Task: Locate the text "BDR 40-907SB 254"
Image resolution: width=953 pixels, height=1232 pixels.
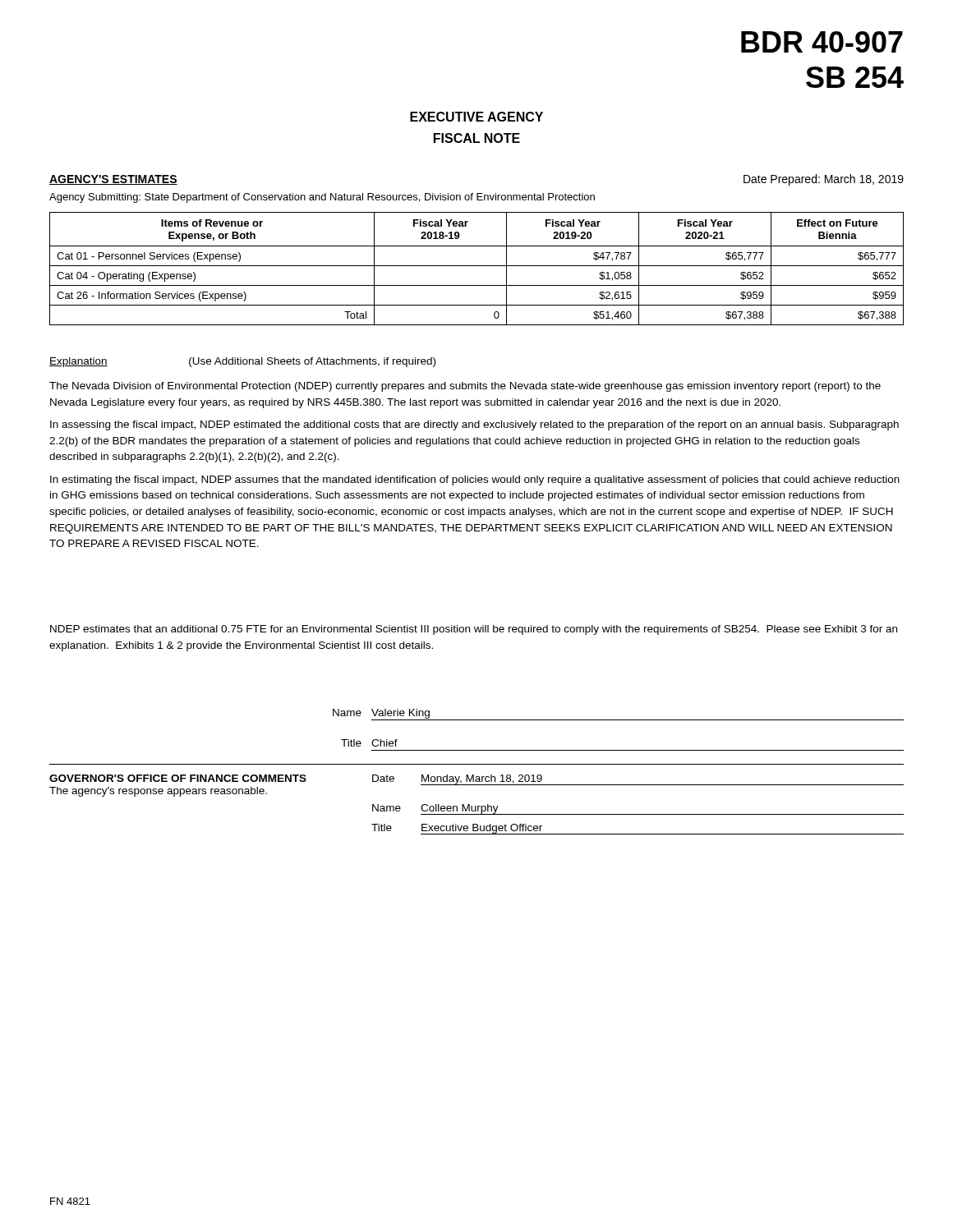Action: coord(822,60)
